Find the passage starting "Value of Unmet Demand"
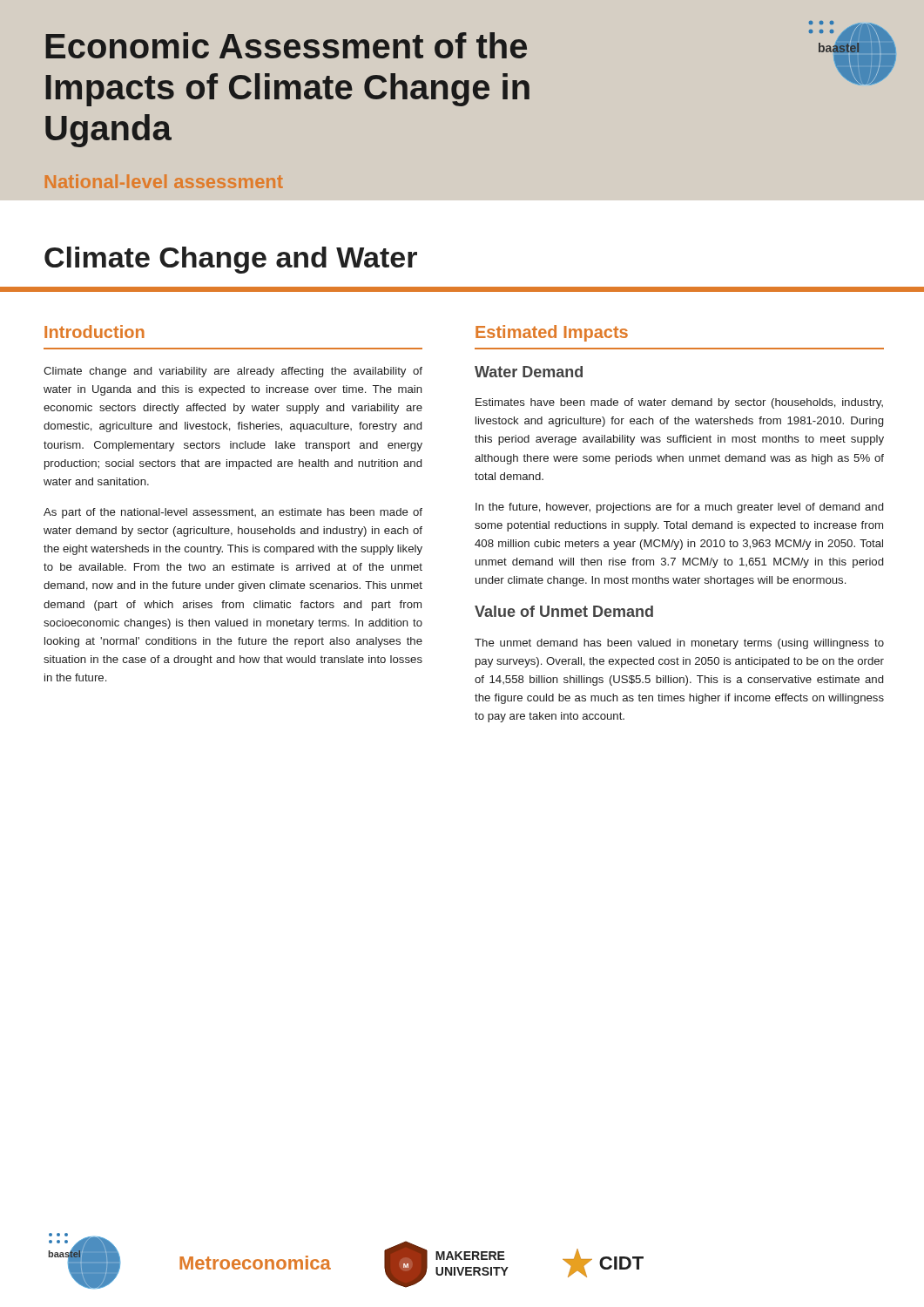This screenshot has width=924, height=1307. click(x=564, y=611)
